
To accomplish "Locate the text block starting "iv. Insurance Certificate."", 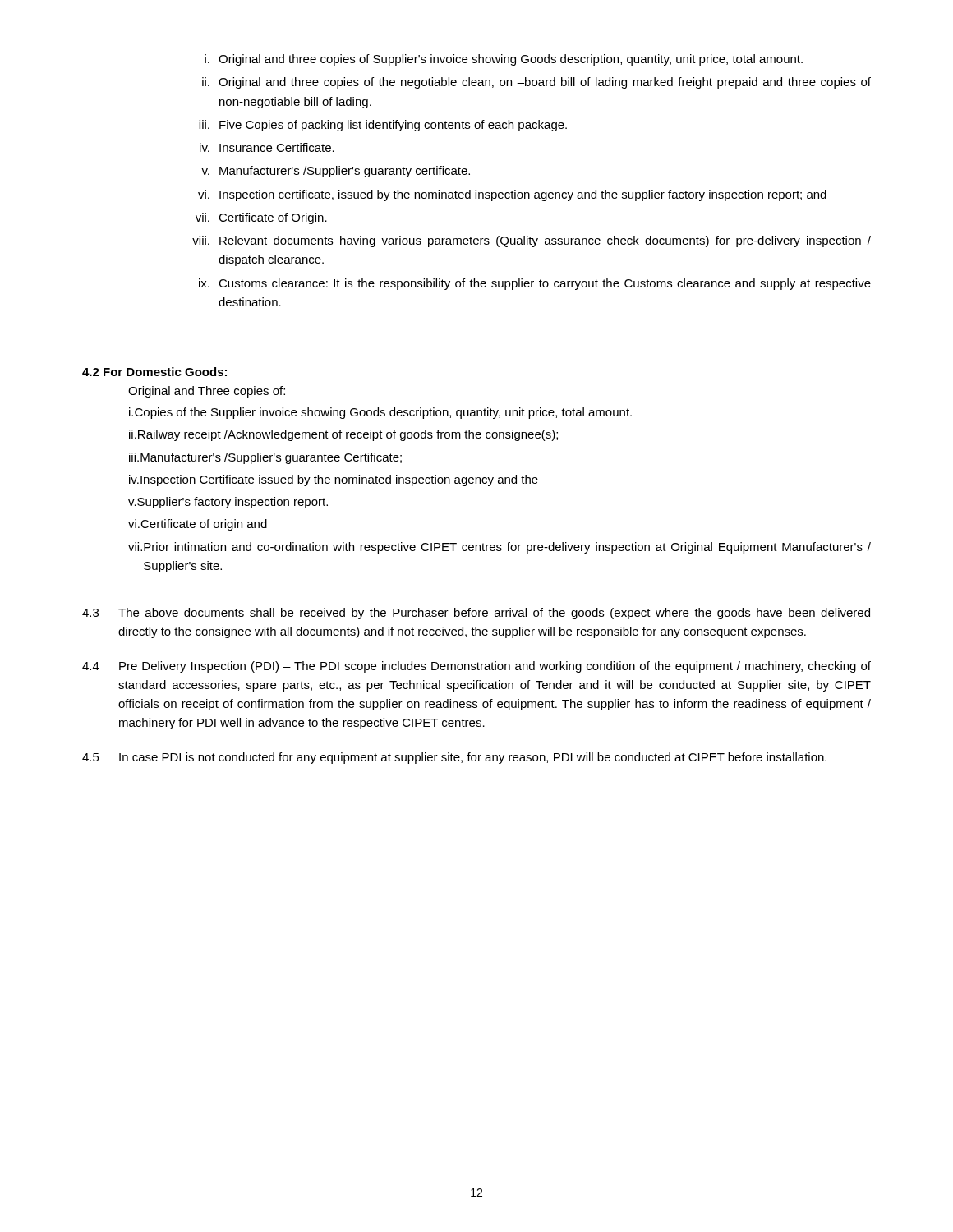I will pyautogui.click(x=267, y=147).
